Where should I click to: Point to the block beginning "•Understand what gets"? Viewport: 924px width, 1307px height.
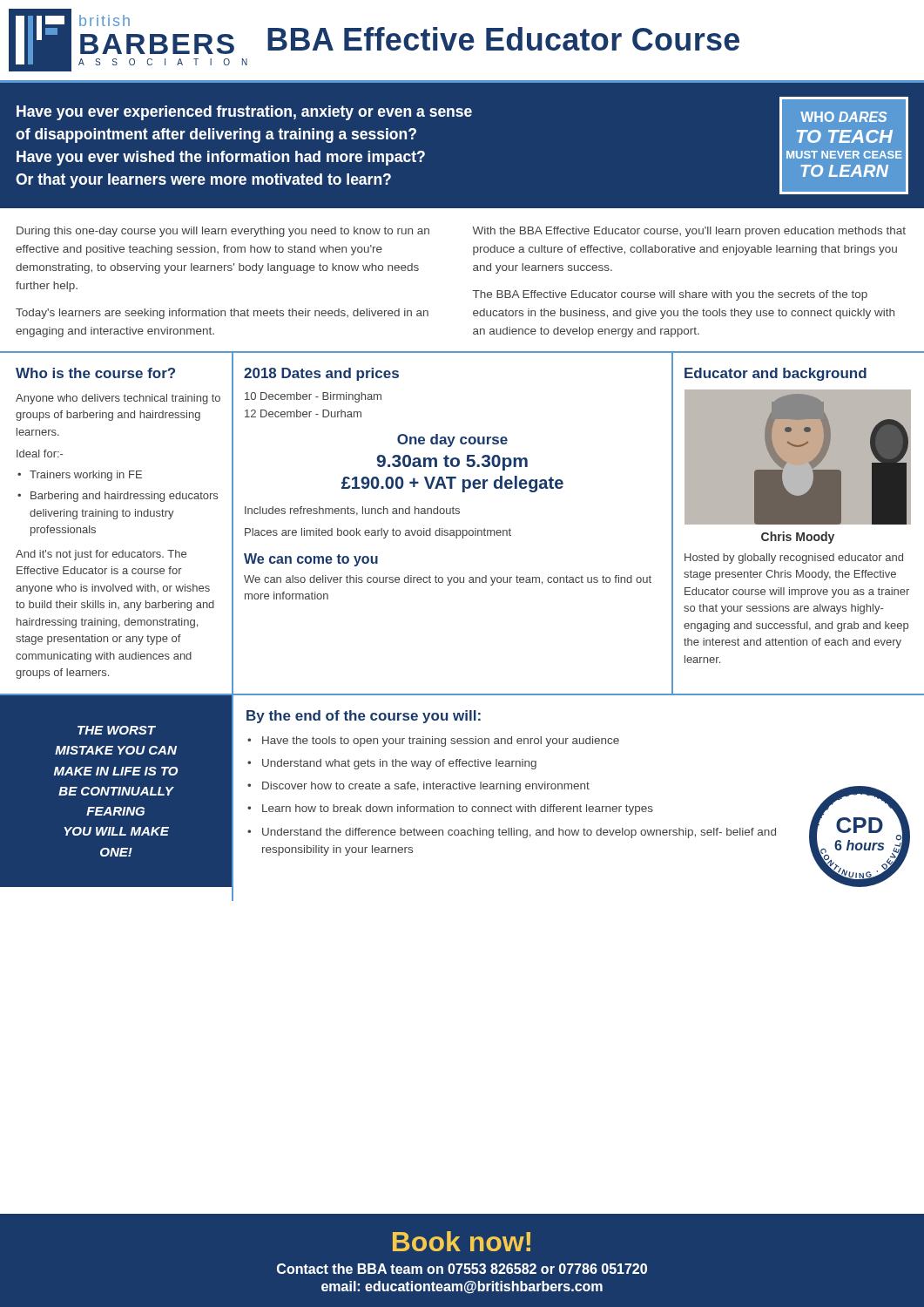(392, 763)
